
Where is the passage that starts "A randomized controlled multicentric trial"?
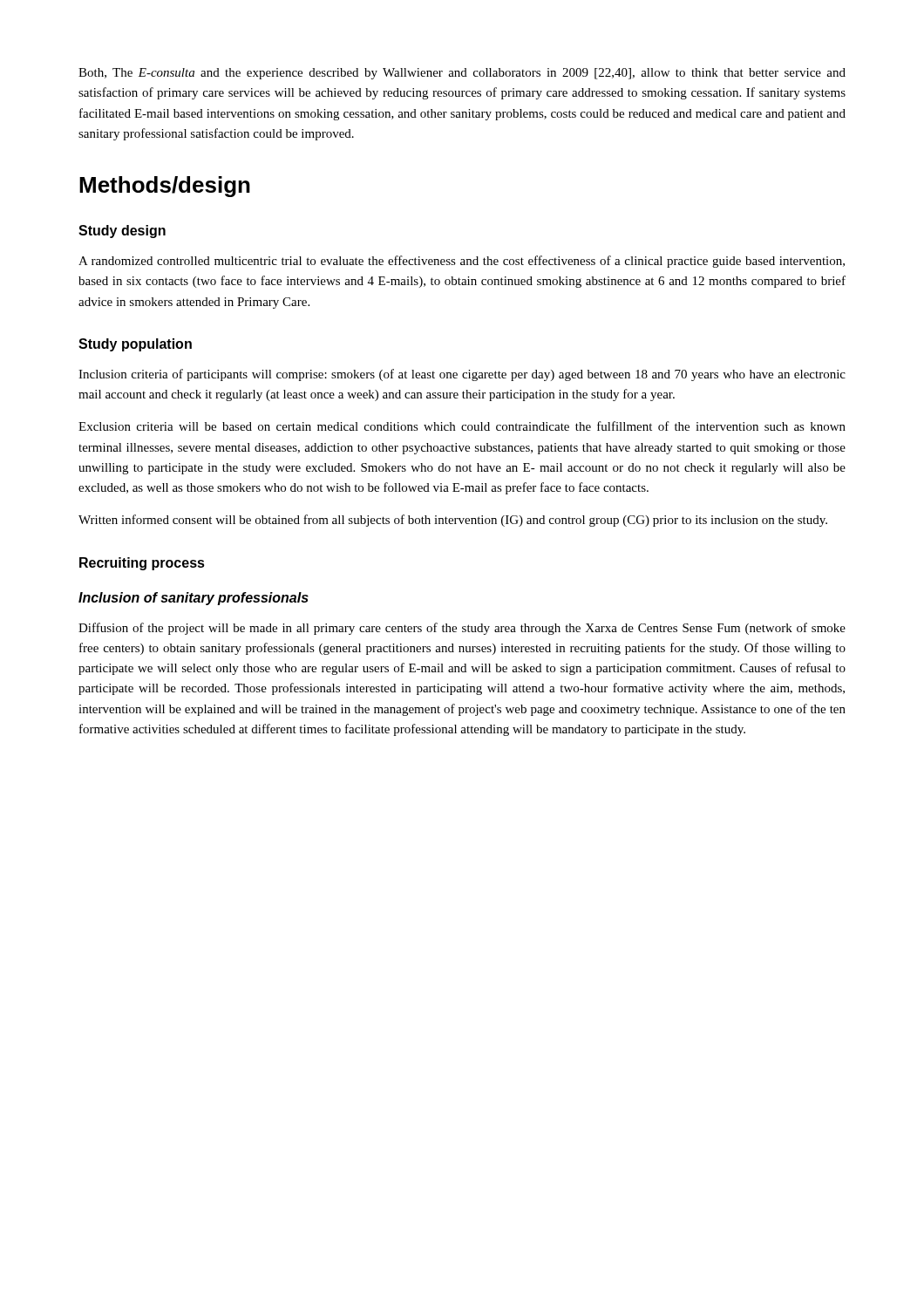tap(462, 282)
